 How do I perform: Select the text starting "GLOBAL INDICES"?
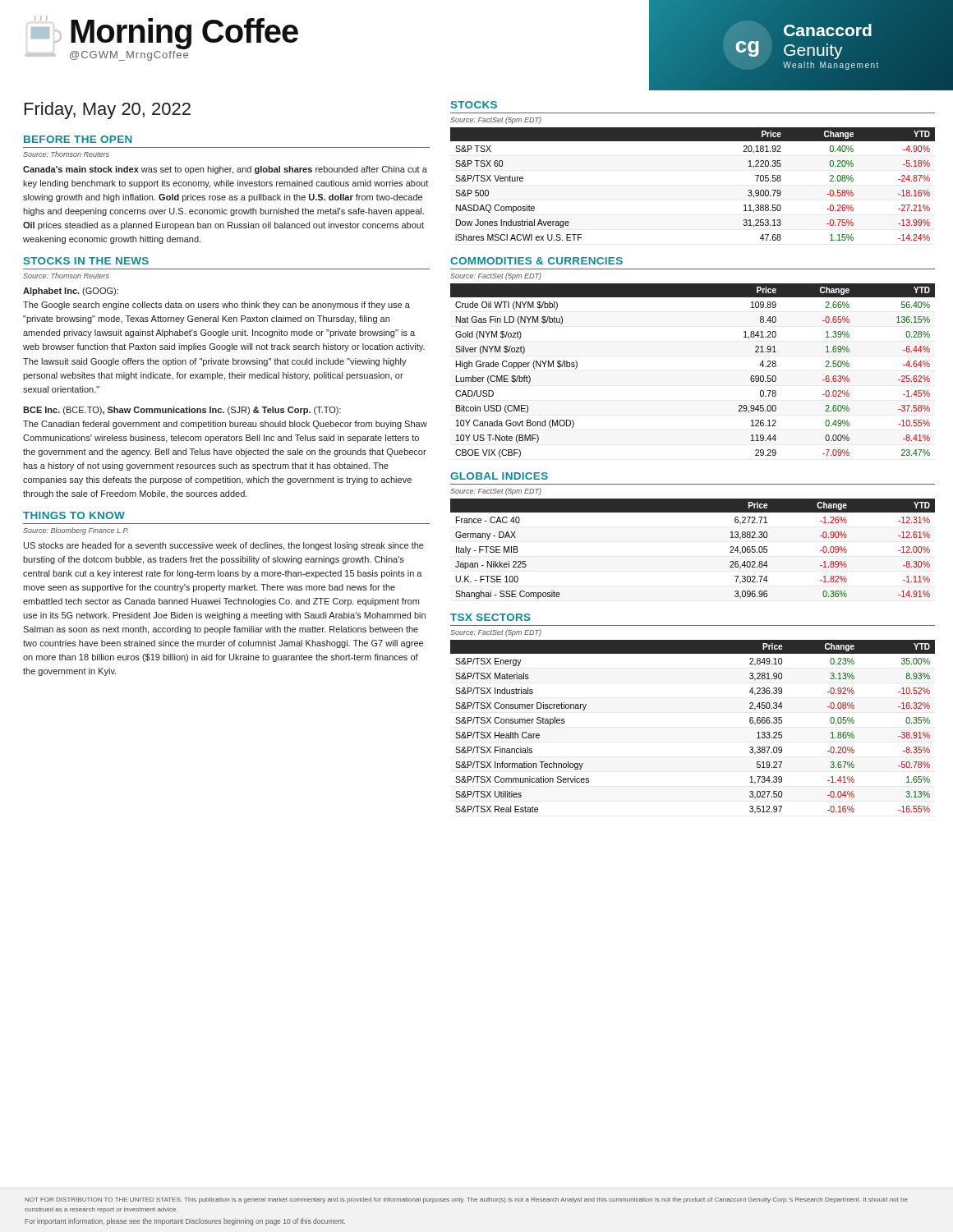pyautogui.click(x=499, y=476)
